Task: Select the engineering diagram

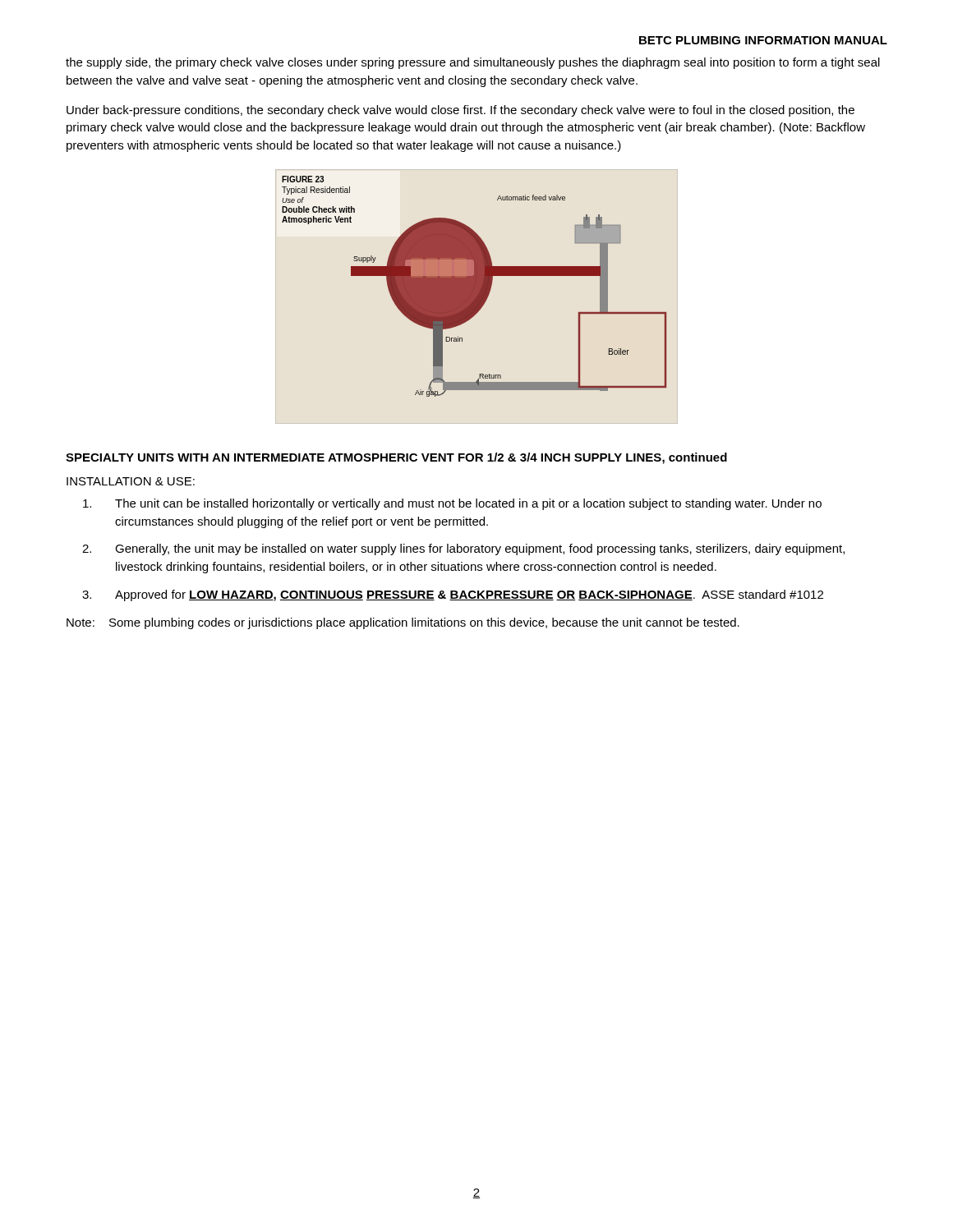Action: point(476,296)
